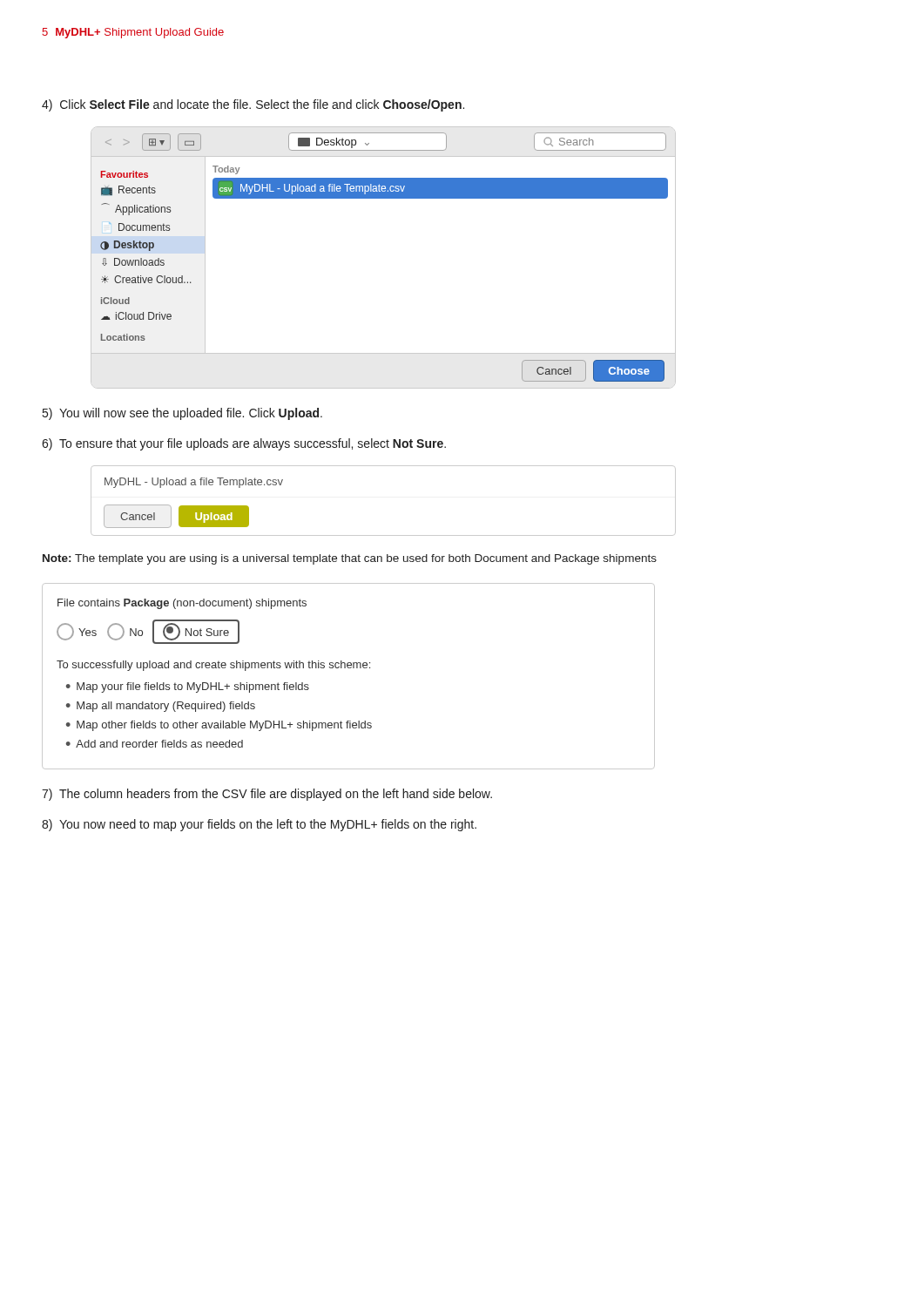
Task: Select the list item with the text "6) To ensure that your"
Action: 244,444
